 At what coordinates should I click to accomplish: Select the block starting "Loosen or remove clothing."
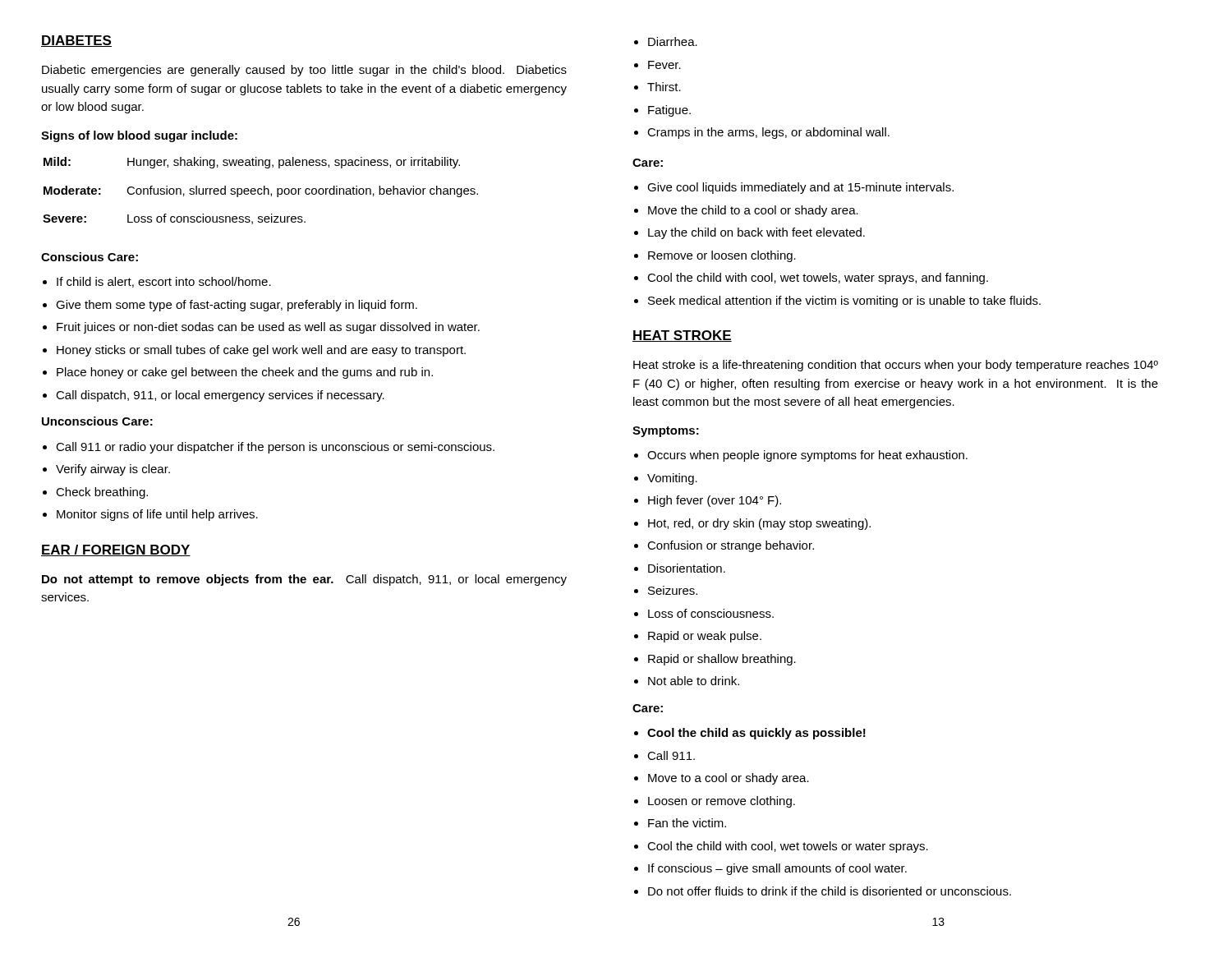tap(722, 800)
